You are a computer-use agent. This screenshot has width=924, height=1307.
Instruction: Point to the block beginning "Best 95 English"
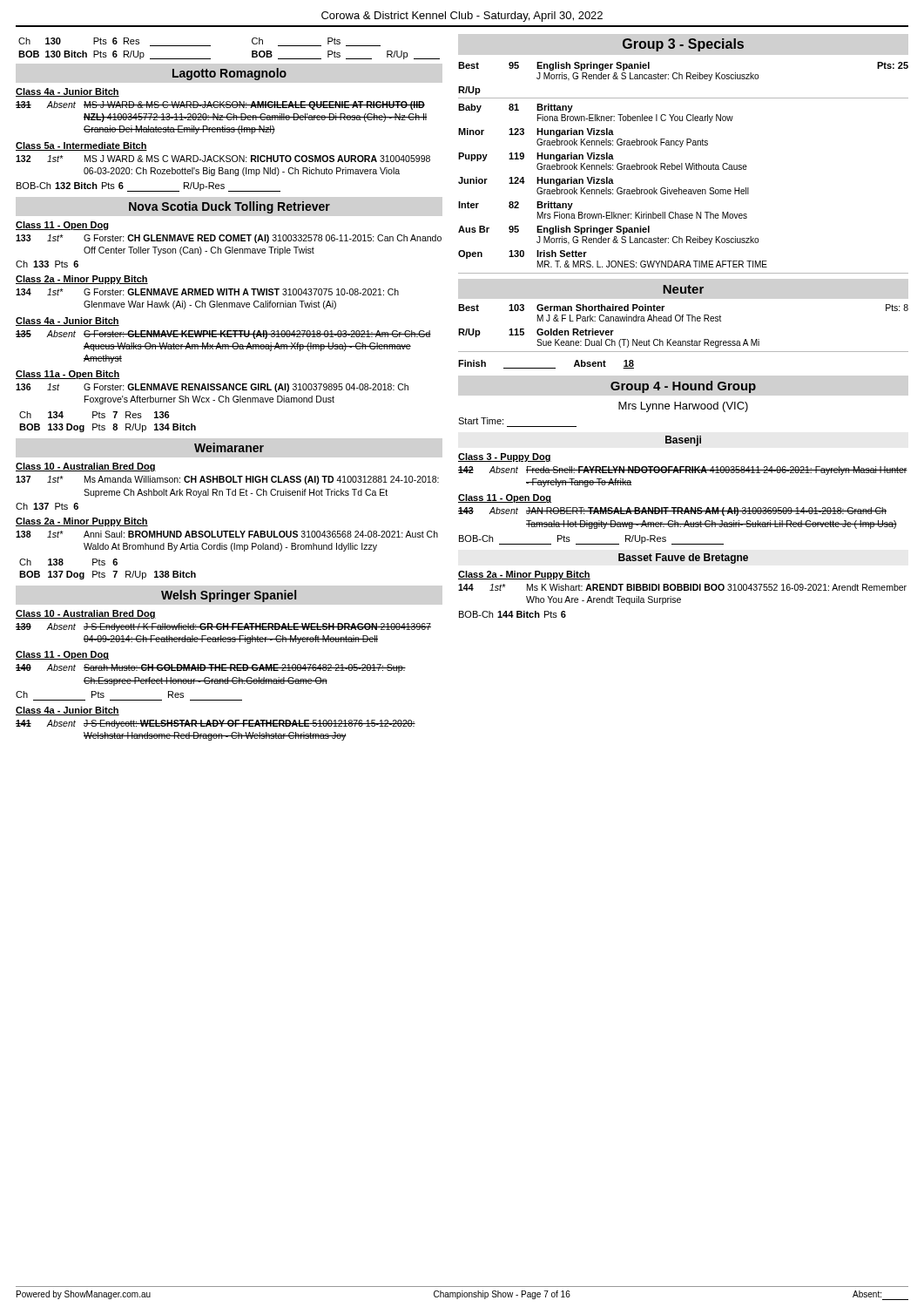pyautogui.click(x=683, y=71)
